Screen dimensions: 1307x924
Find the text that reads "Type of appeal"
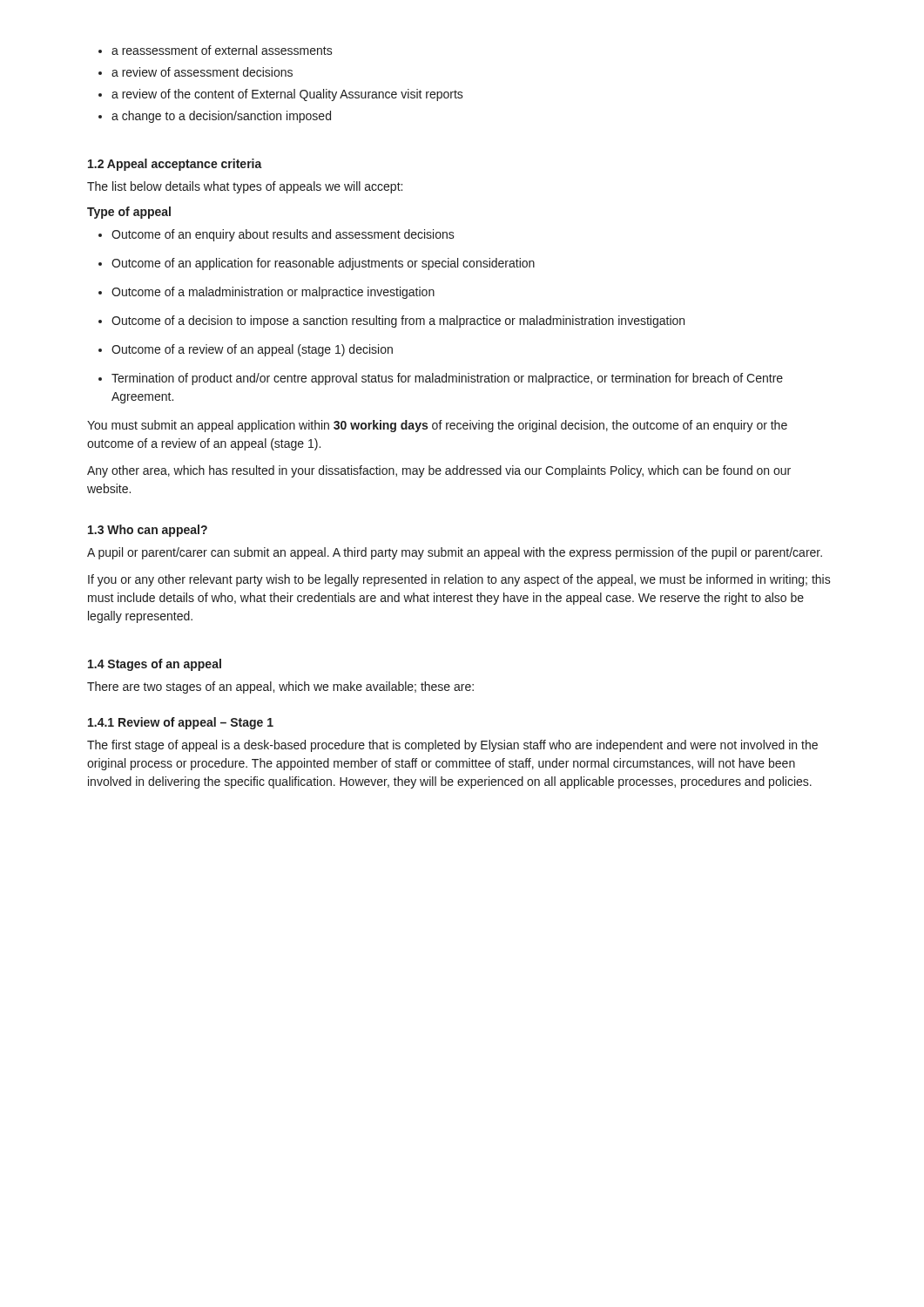(129, 212)
